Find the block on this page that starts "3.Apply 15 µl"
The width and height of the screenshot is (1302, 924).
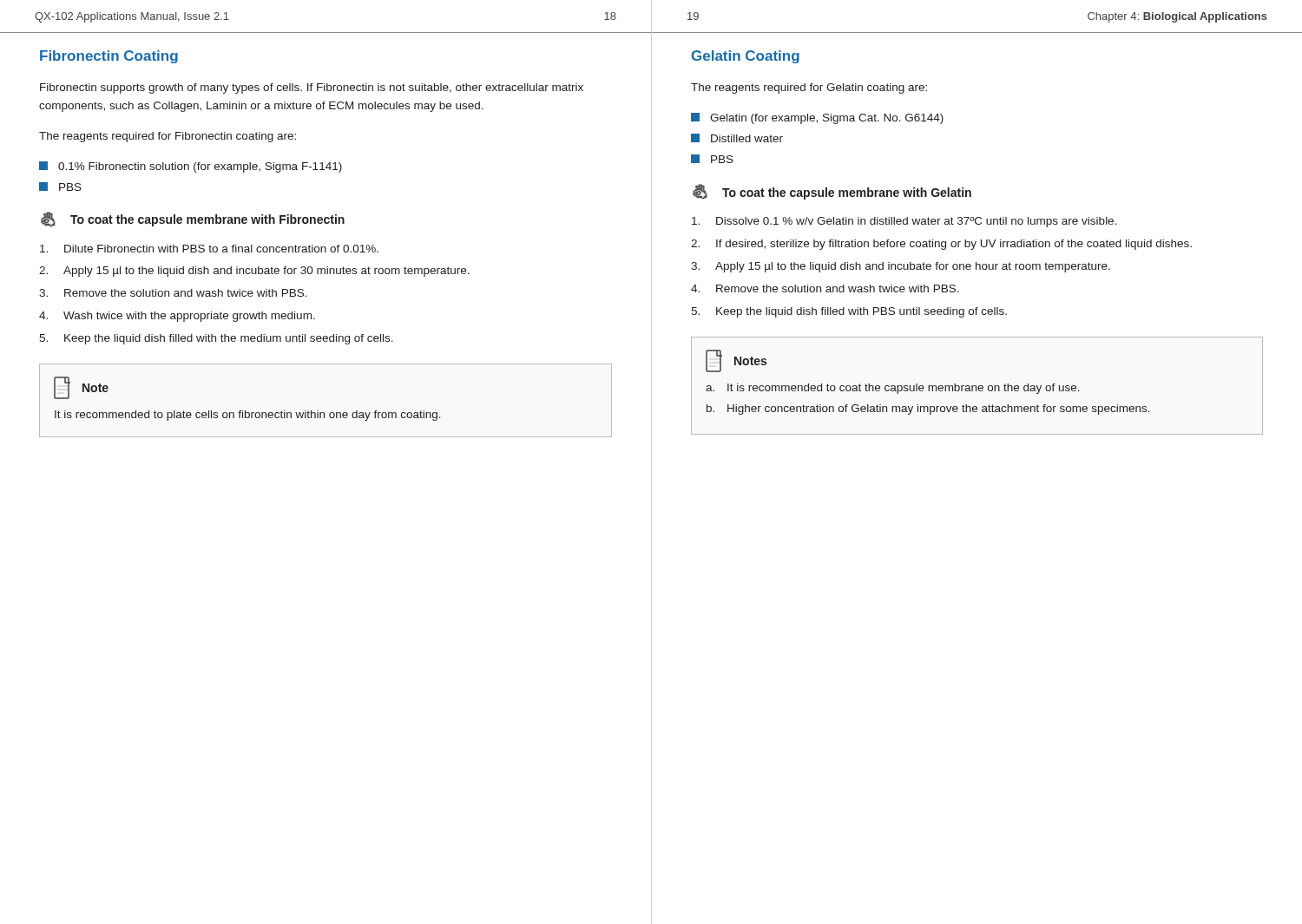[901, 267]
